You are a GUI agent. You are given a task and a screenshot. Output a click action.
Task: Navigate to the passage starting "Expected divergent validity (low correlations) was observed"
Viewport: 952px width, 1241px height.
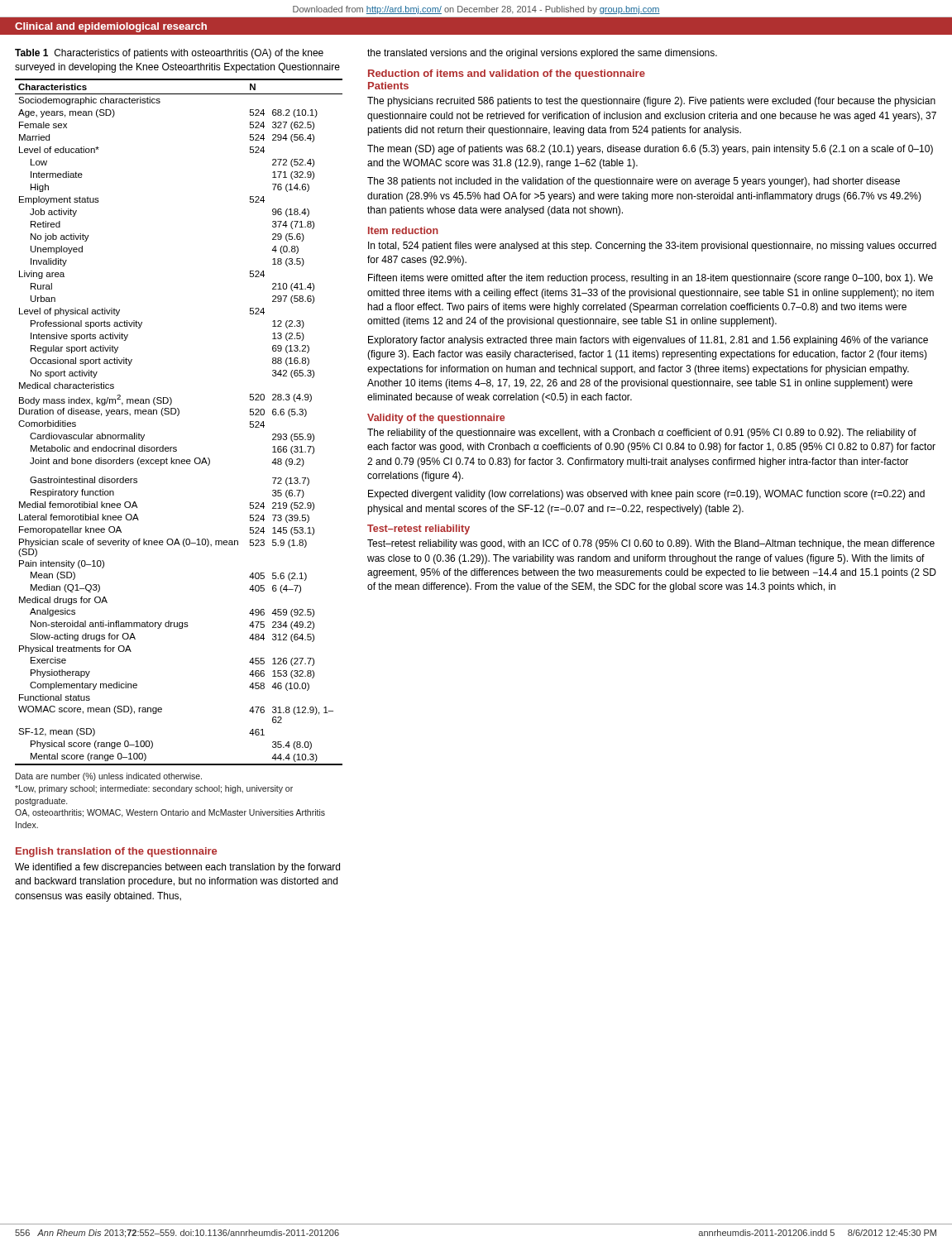click(x=646, y=501)
